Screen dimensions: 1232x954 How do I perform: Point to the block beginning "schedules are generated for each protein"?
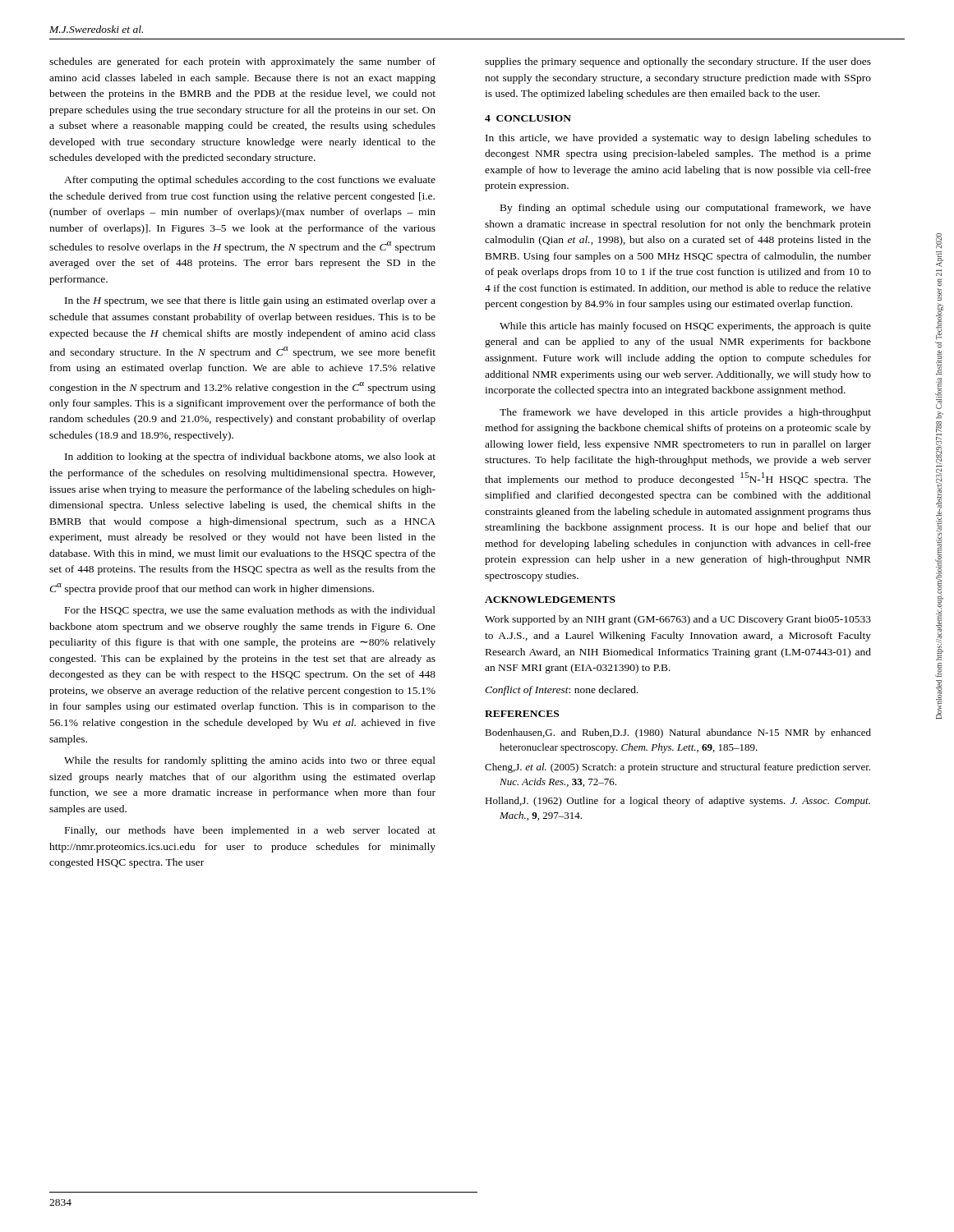(x=242, y=110)
